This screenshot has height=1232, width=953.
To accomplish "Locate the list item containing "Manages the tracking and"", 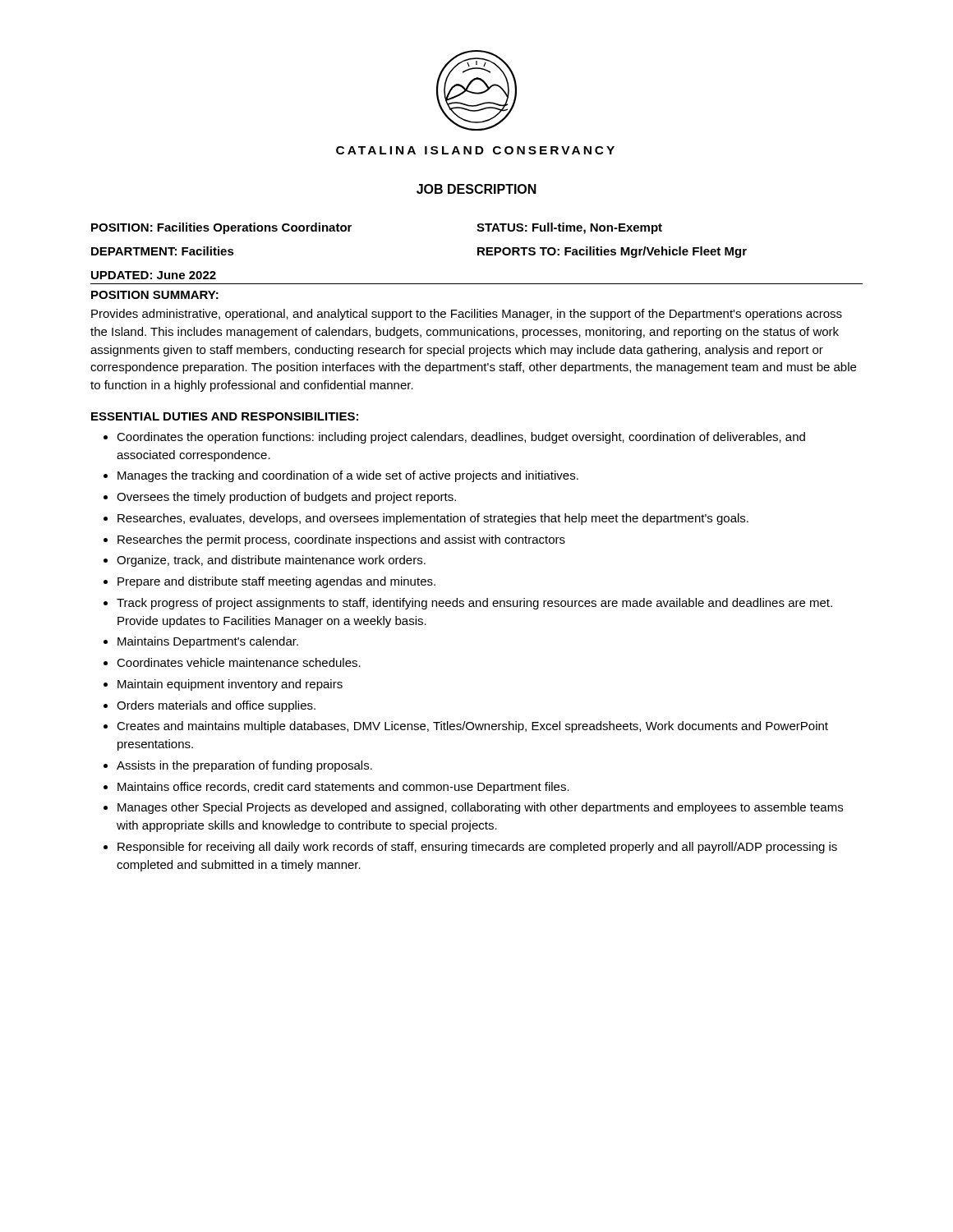I will [x=348, y=475].
